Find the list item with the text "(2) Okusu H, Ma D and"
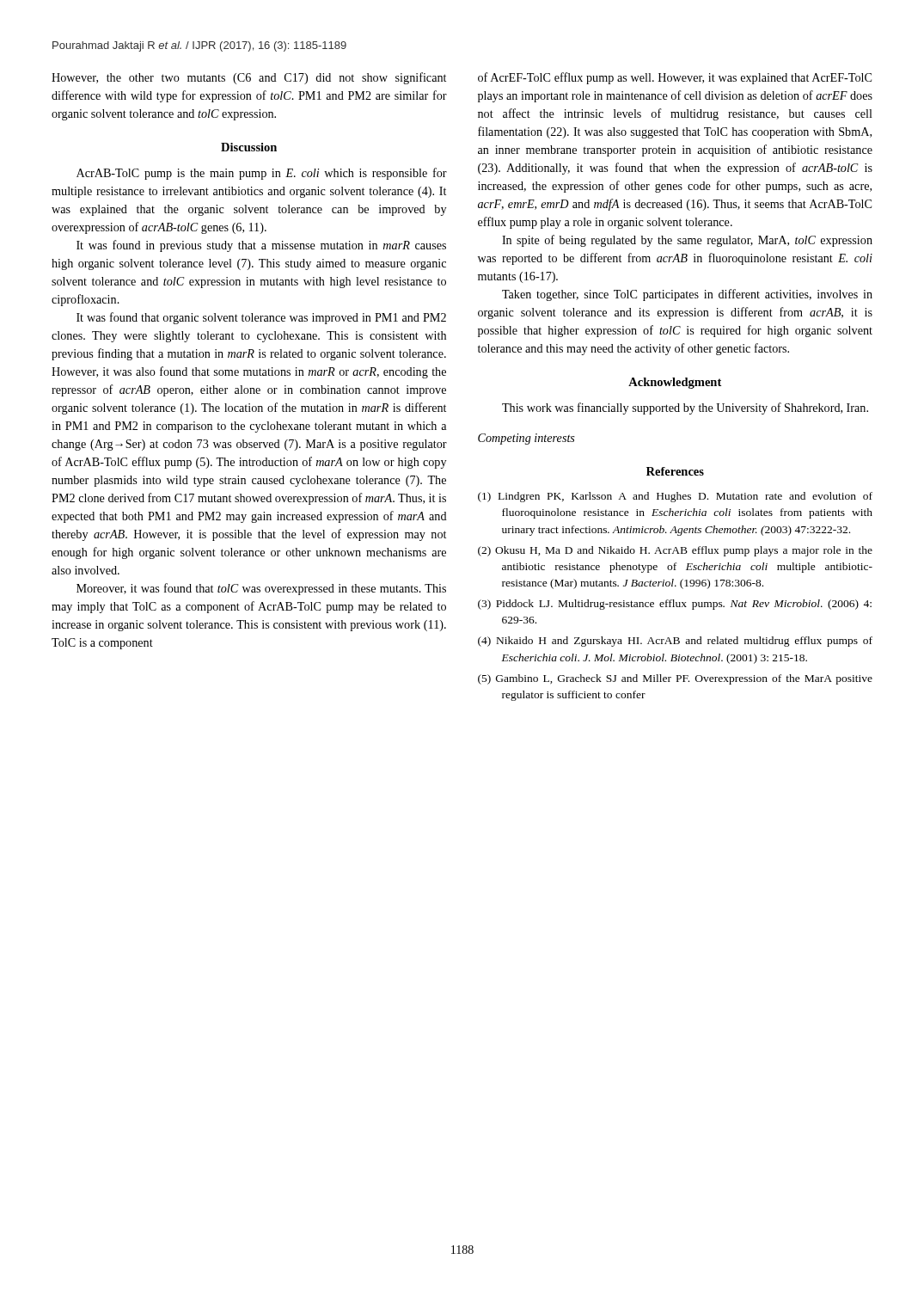The image size is (924, 1290). pyautogui.click(x=675, y=566)
